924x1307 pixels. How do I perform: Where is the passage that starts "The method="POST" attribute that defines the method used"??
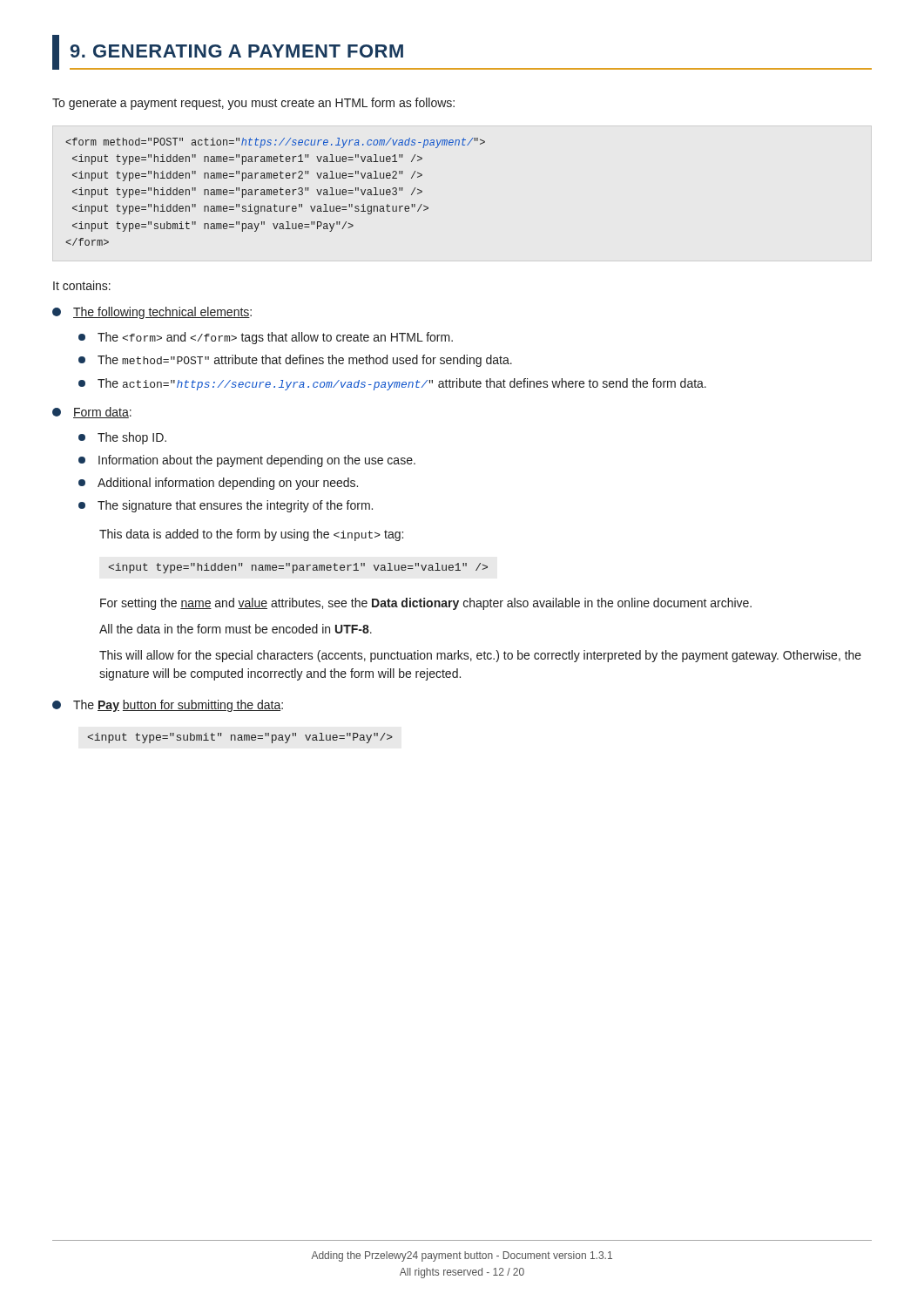click(475, 361)
